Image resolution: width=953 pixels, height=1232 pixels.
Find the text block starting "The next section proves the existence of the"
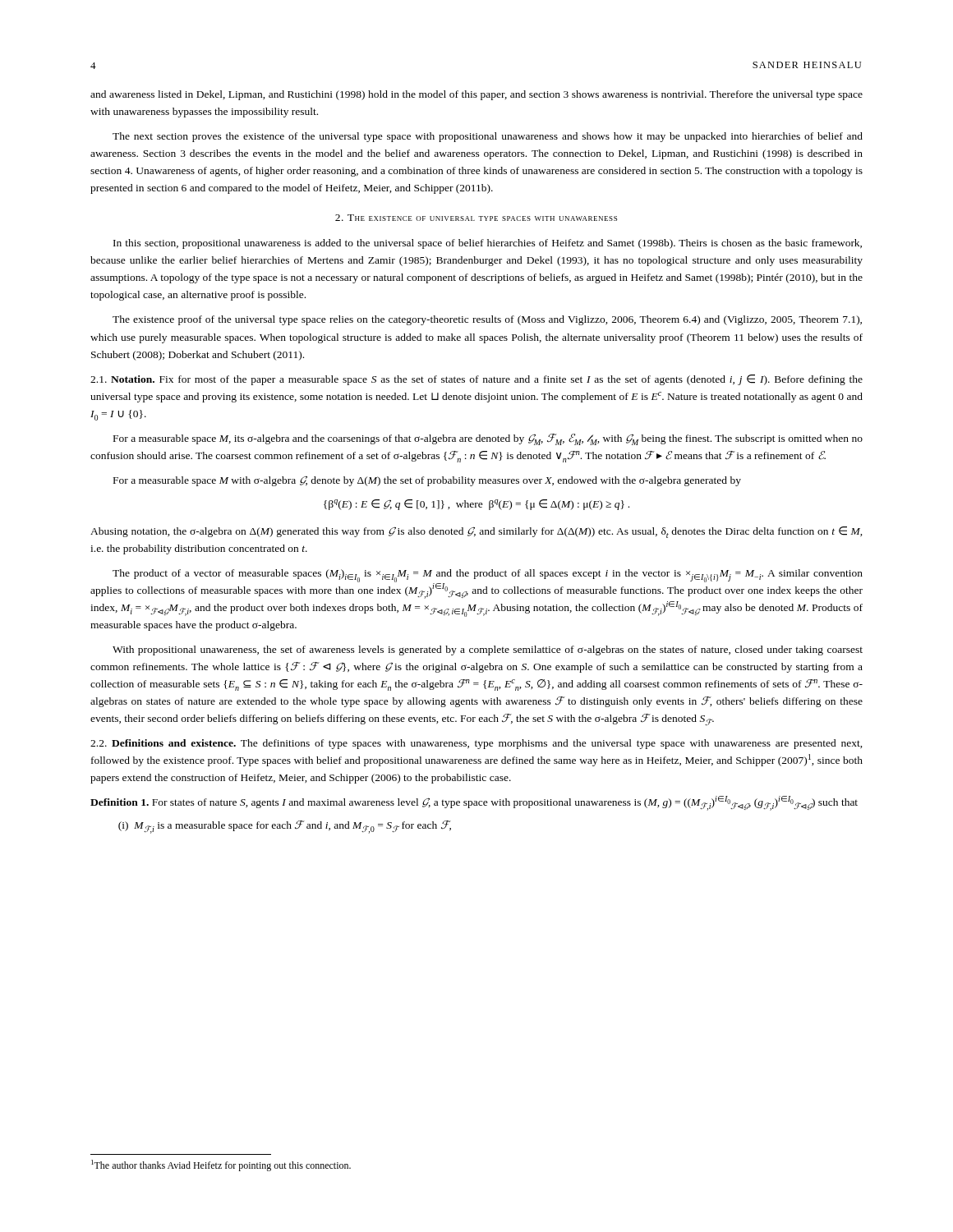point(476,162)
